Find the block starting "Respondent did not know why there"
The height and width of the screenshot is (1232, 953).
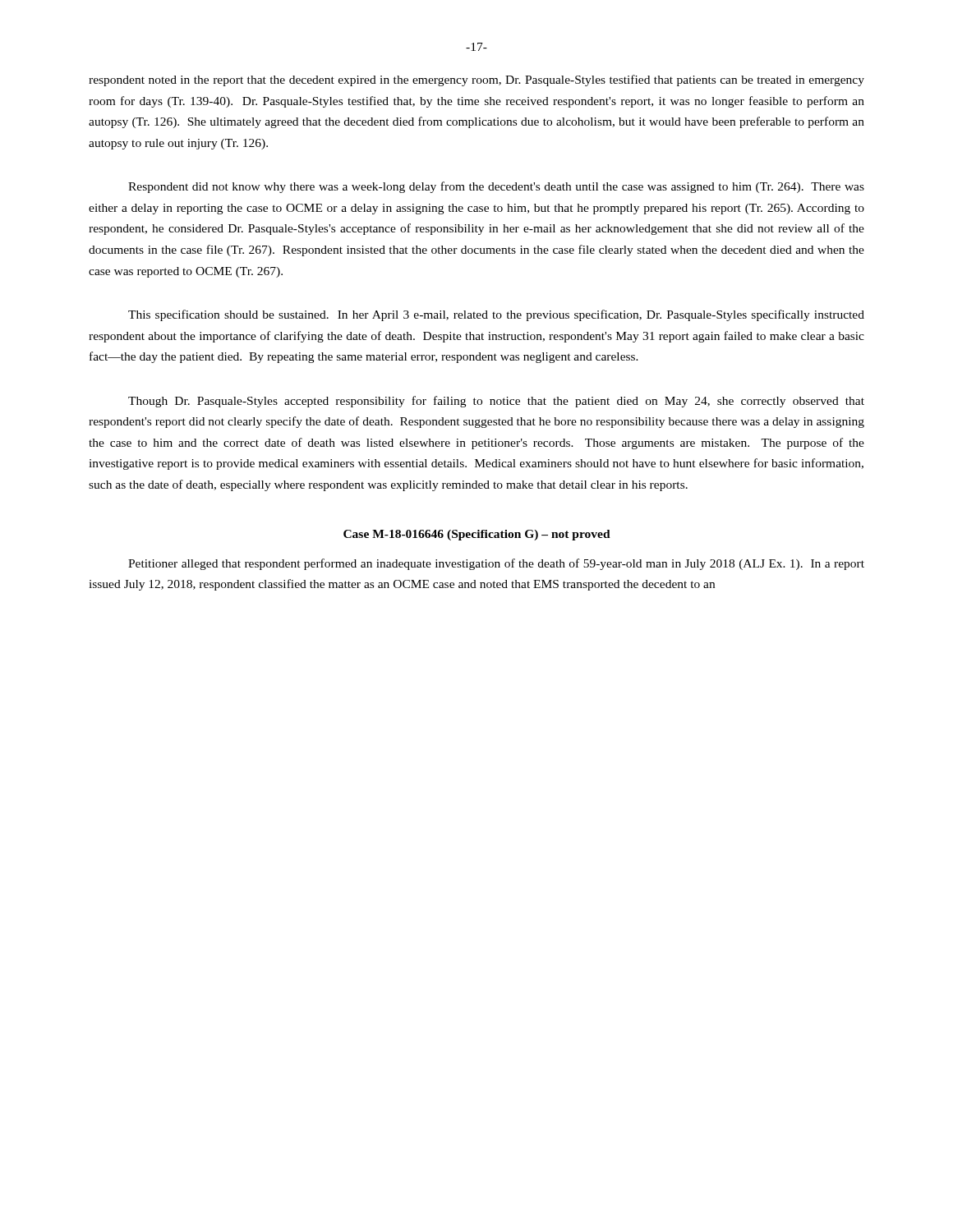(476, 228)
